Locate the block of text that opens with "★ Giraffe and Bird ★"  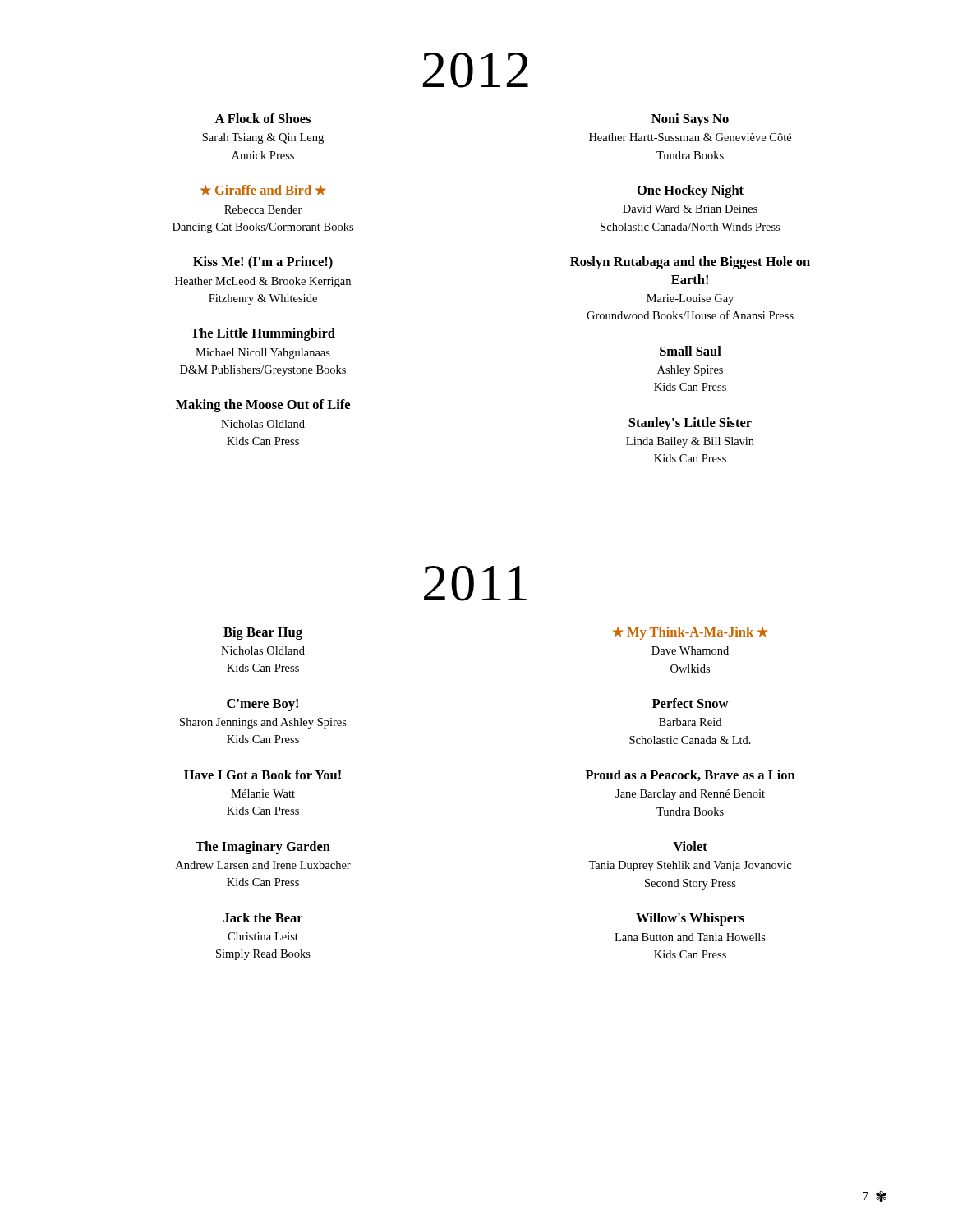click(x=263, y=208)
